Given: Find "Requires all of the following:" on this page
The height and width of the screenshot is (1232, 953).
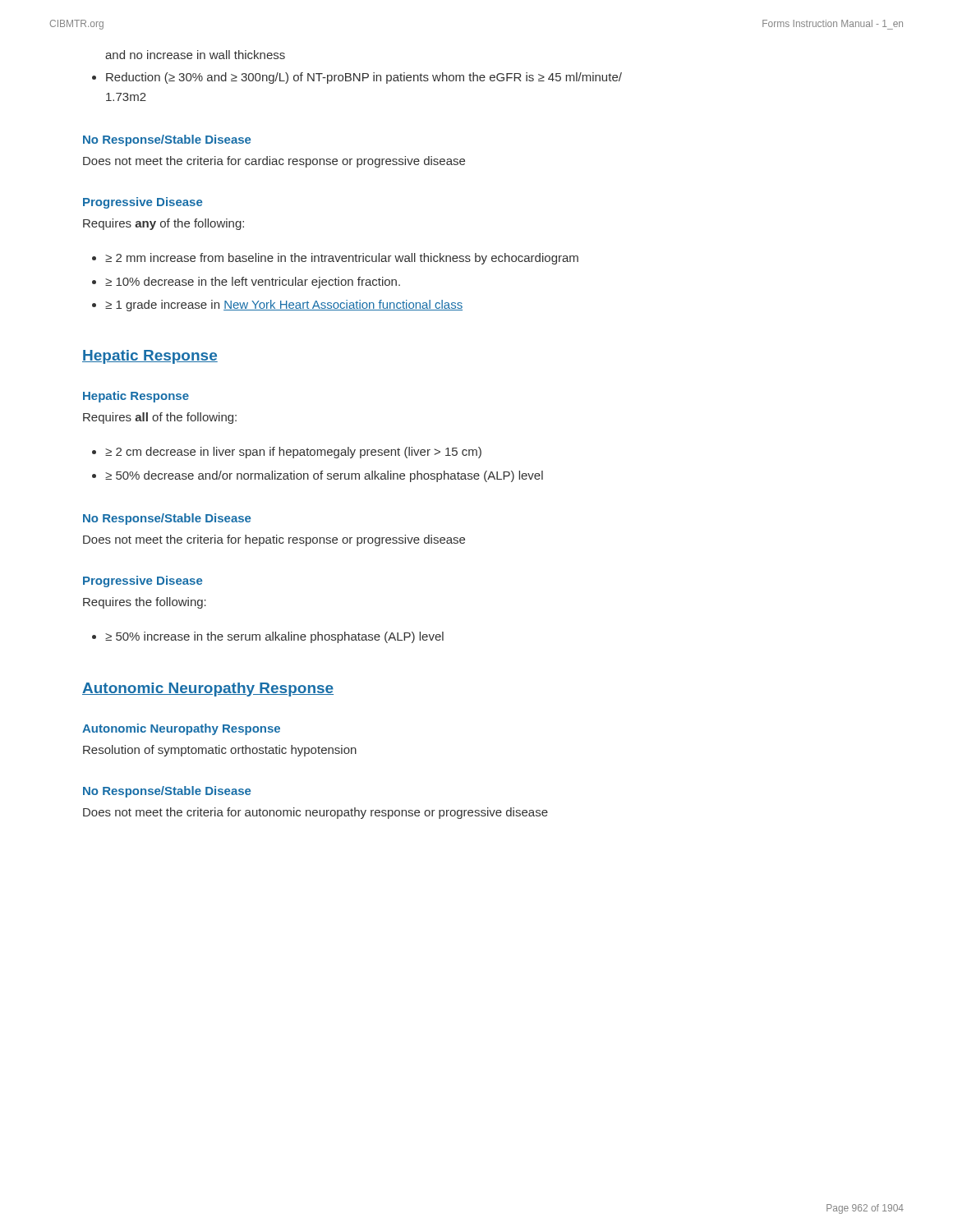Looking at the screenshot, I should pyautogui.click(x=160, y=417).
